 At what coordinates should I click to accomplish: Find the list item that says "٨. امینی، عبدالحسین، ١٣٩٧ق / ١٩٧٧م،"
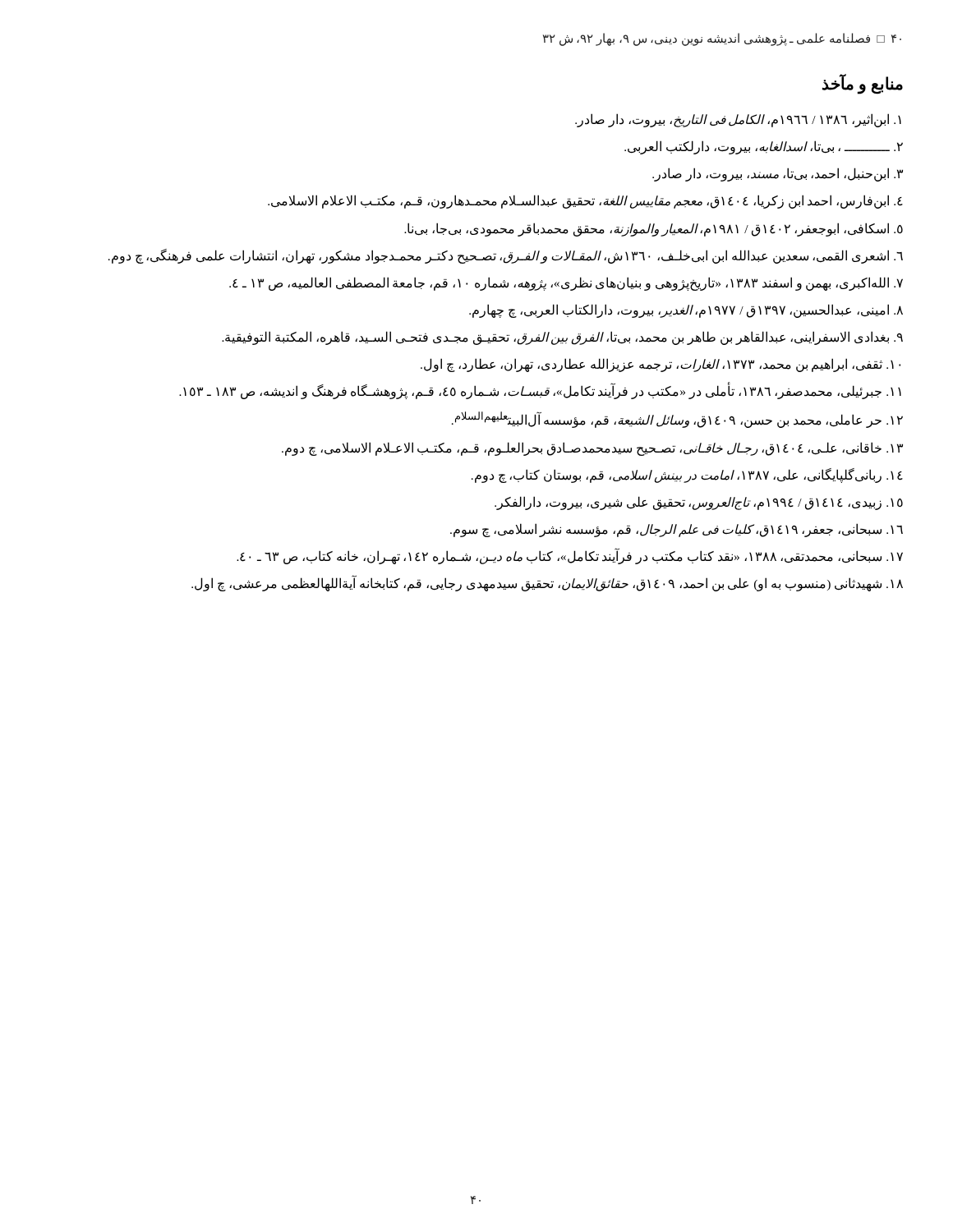686,310
